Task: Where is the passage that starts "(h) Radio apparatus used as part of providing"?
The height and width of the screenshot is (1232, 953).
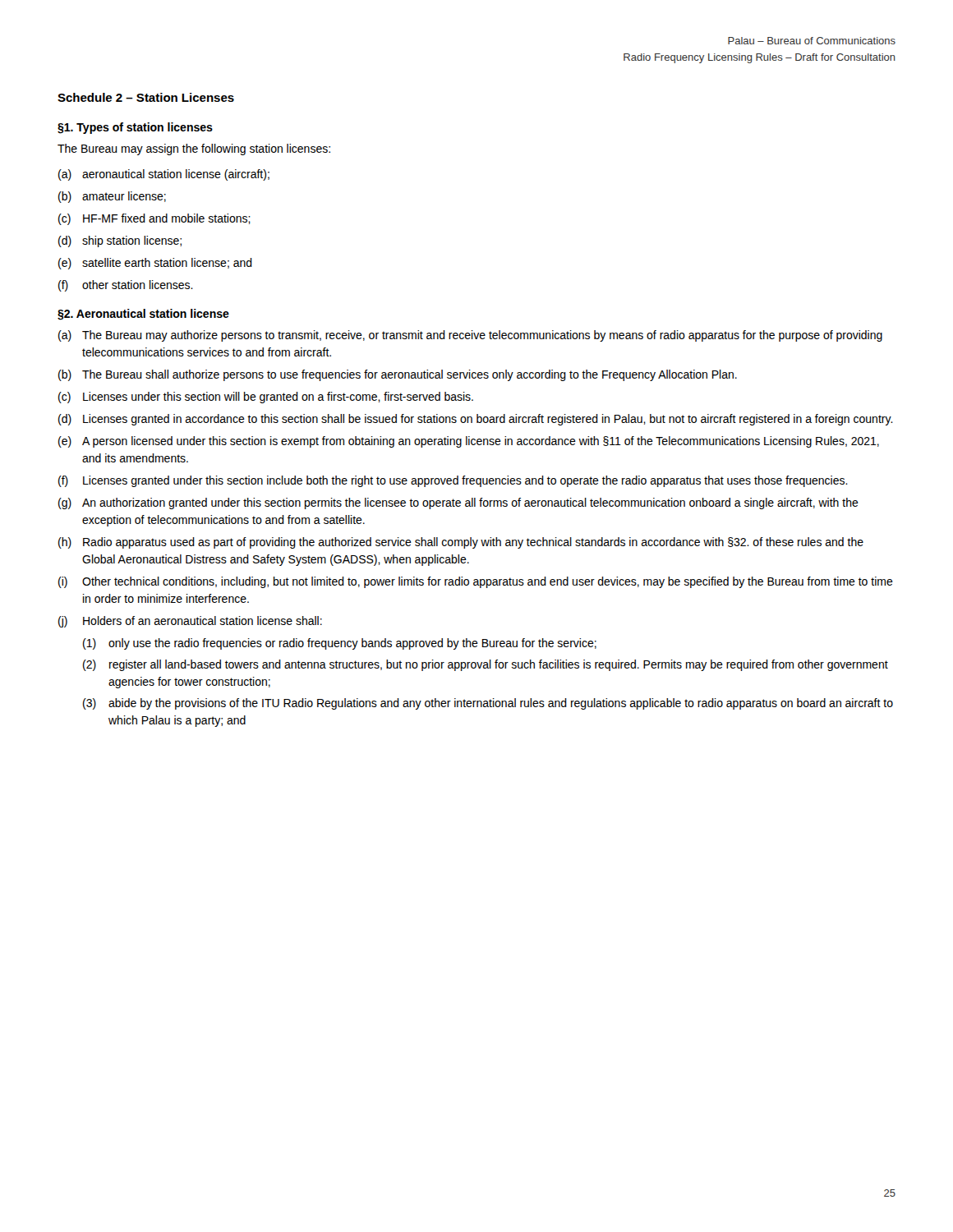Action: pyautogui.click(x=476, y=551)
